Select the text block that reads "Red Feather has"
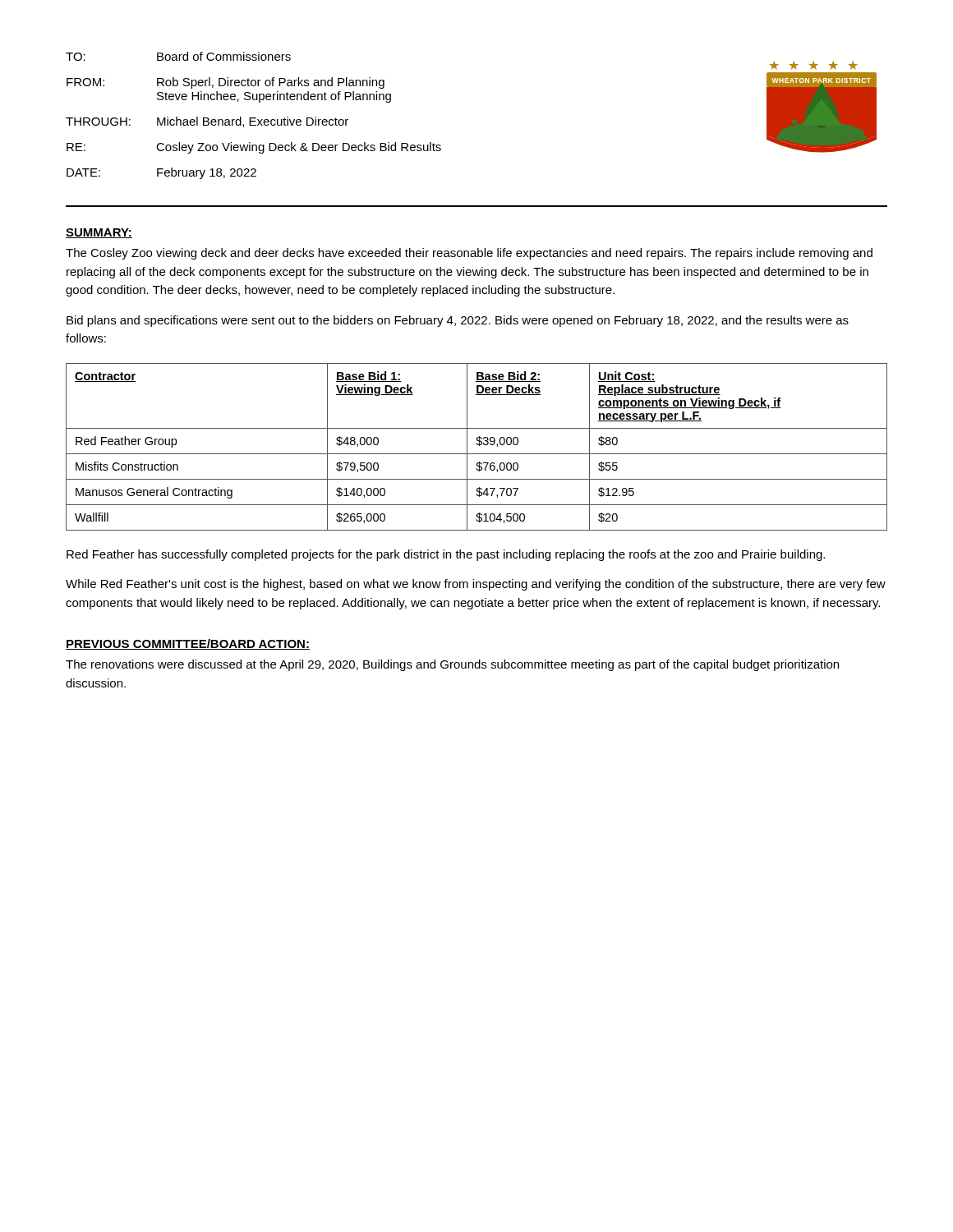 click(446, 554)
